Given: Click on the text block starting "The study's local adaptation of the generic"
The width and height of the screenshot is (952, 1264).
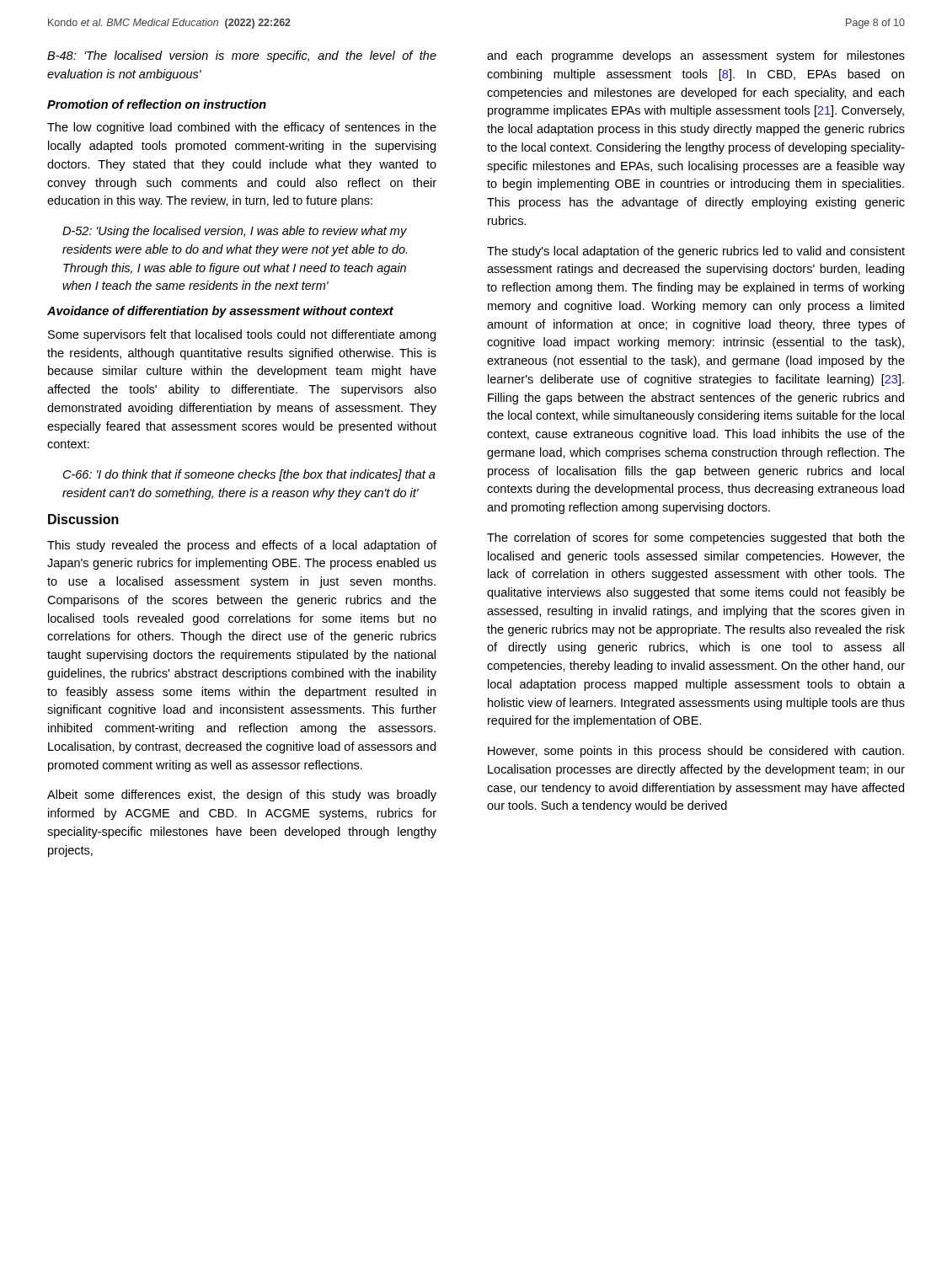Looking at the screenshot, I should click(x=696, y=380).
